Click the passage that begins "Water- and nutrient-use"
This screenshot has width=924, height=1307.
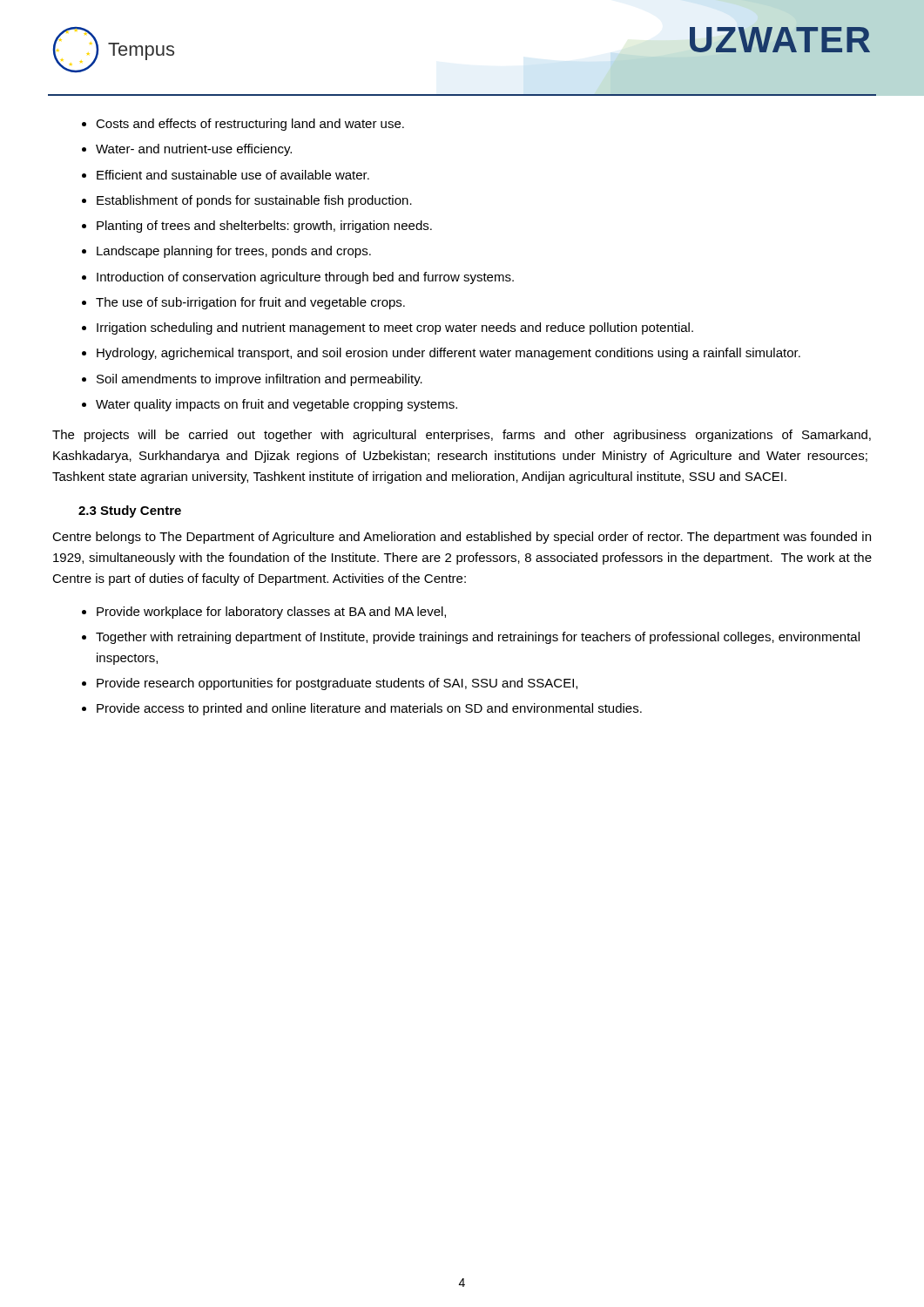tap(194, 149)
